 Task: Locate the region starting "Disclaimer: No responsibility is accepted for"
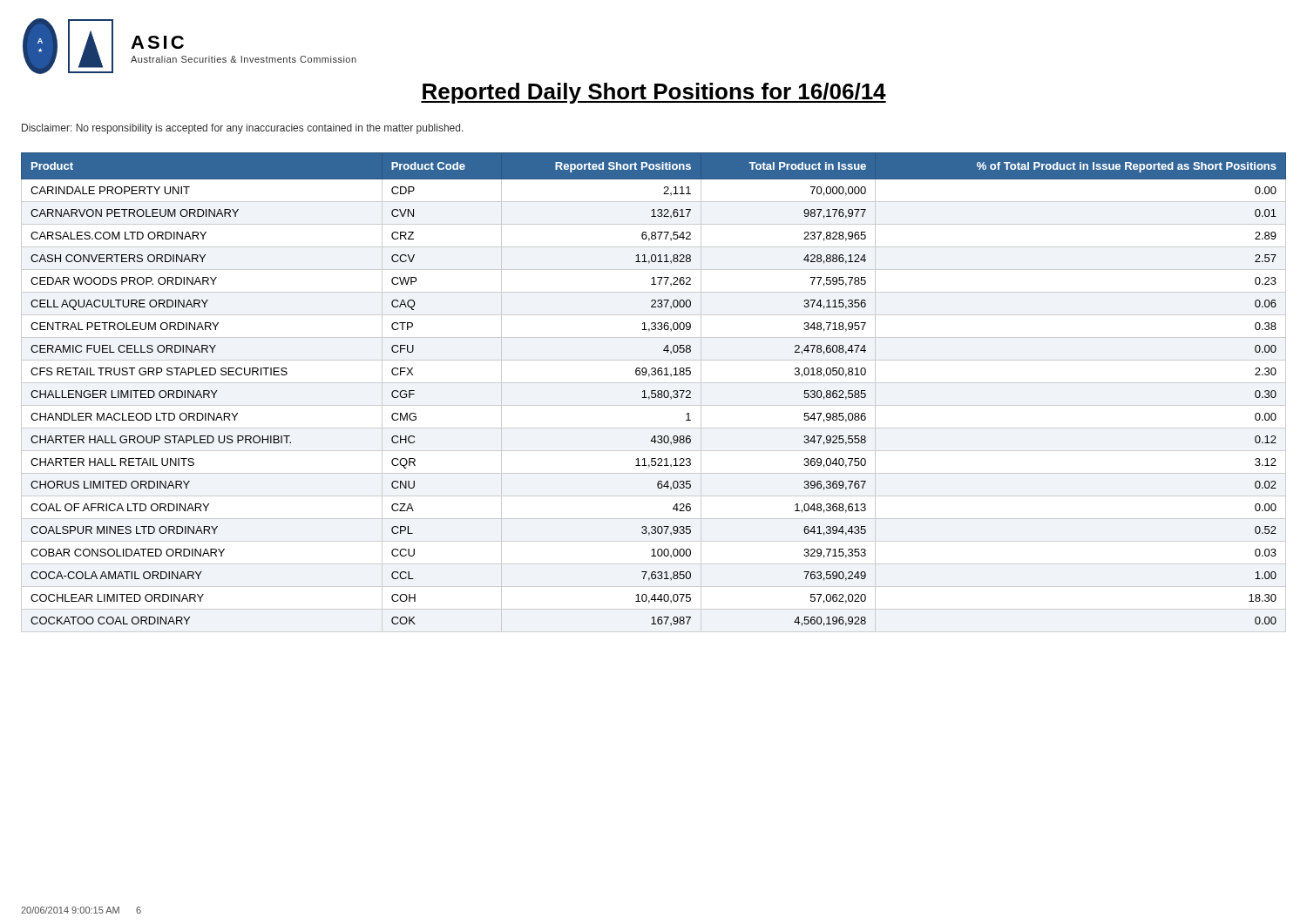point(242,128)
